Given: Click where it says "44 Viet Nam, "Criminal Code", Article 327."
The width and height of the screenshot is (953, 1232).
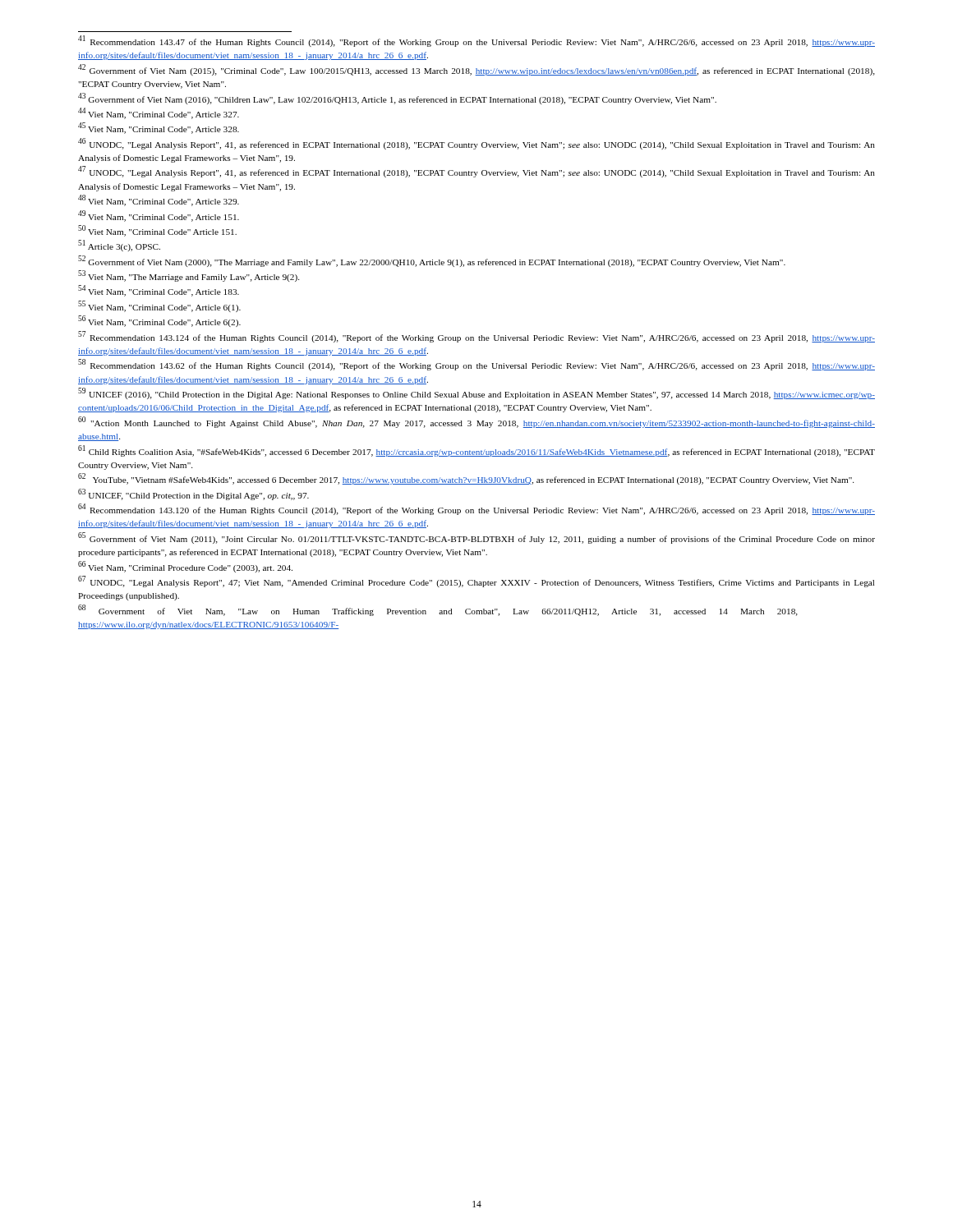Looking at the screenshot, I should coord(159,113).
